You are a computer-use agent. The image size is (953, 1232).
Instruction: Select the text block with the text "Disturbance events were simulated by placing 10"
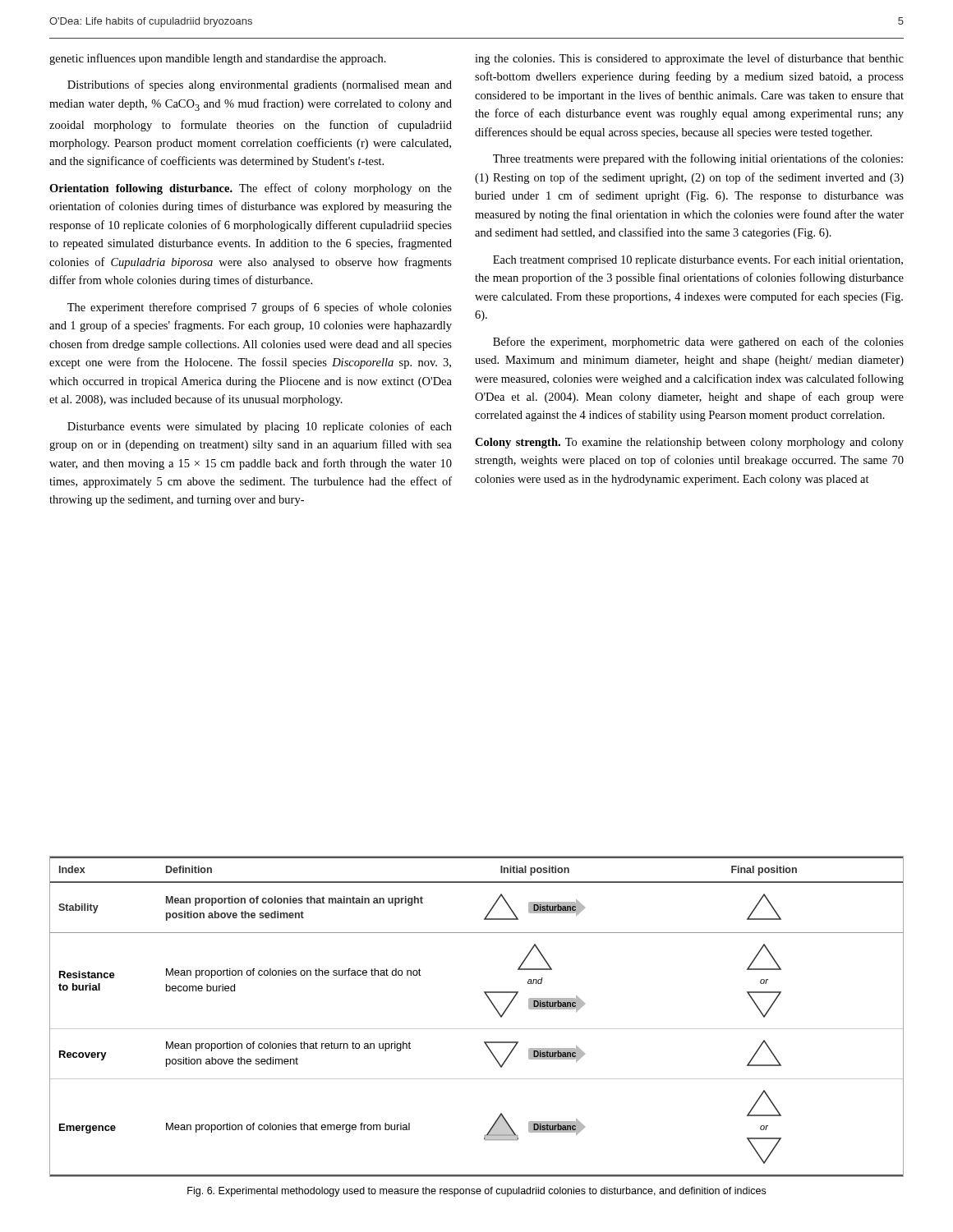click(251, 463)
